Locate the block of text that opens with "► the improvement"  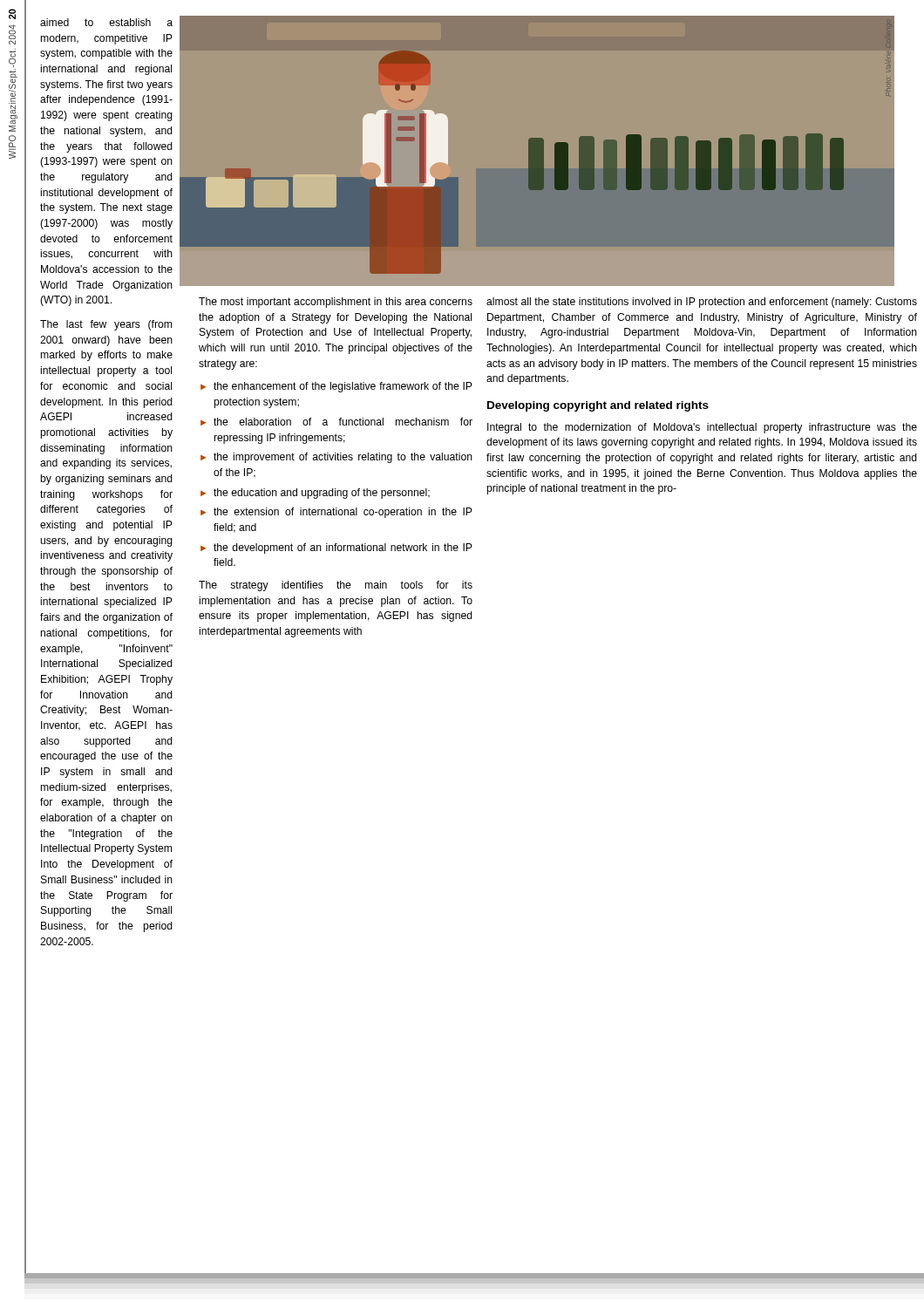(x=336, y=466)
